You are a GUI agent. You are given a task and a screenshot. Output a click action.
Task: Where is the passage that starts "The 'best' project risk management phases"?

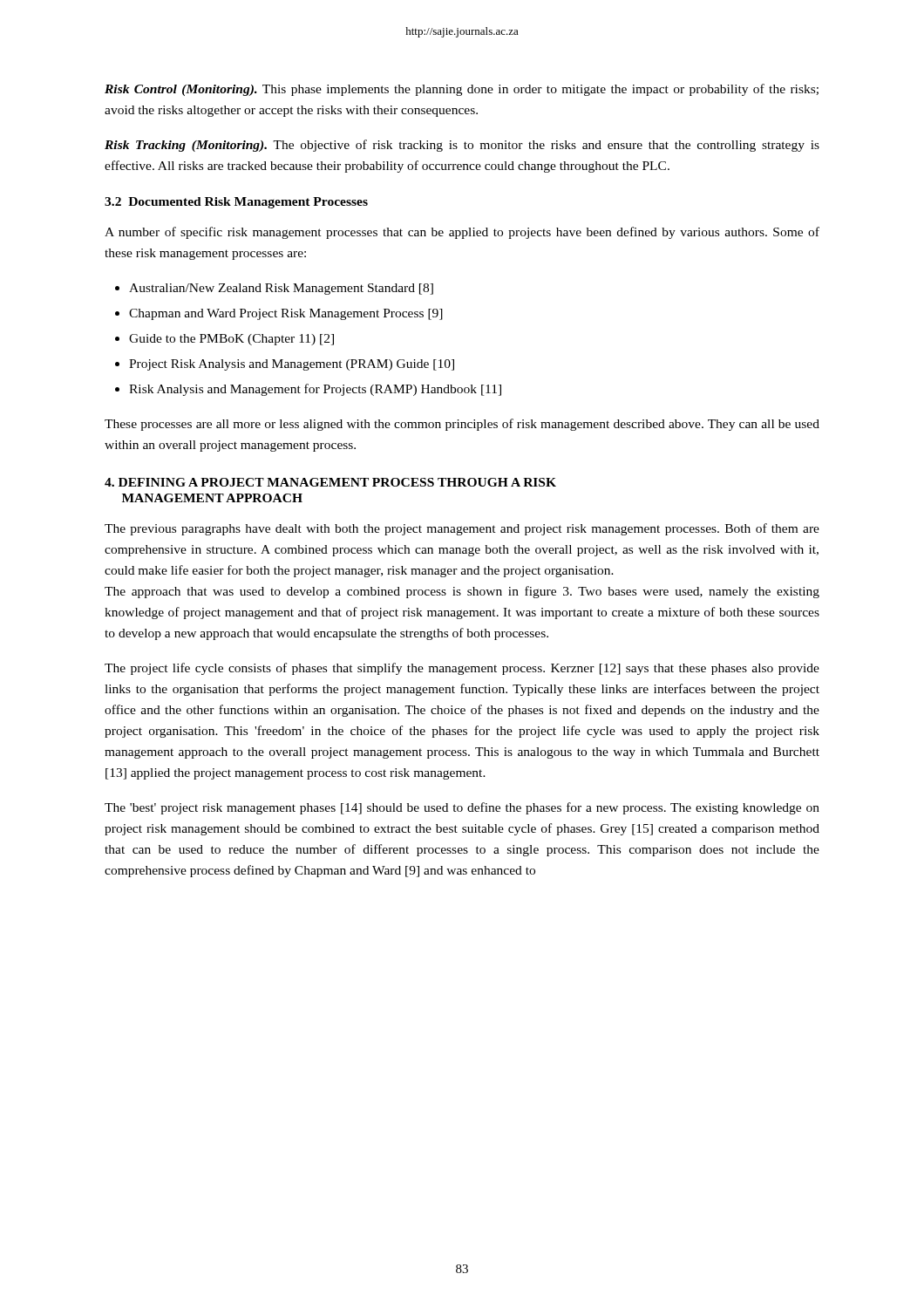[462, 839]
